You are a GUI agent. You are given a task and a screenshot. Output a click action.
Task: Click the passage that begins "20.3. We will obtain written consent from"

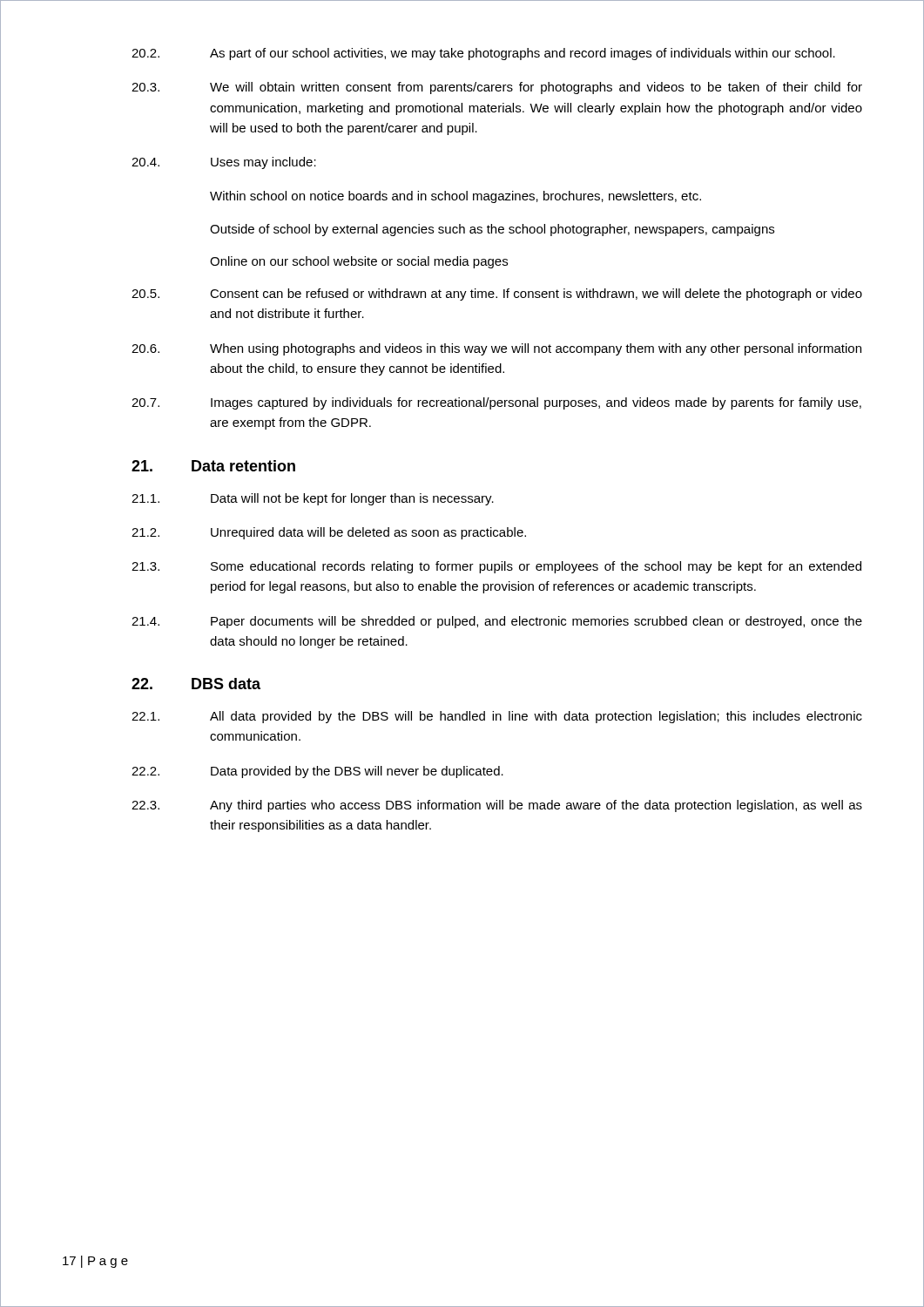497,107
